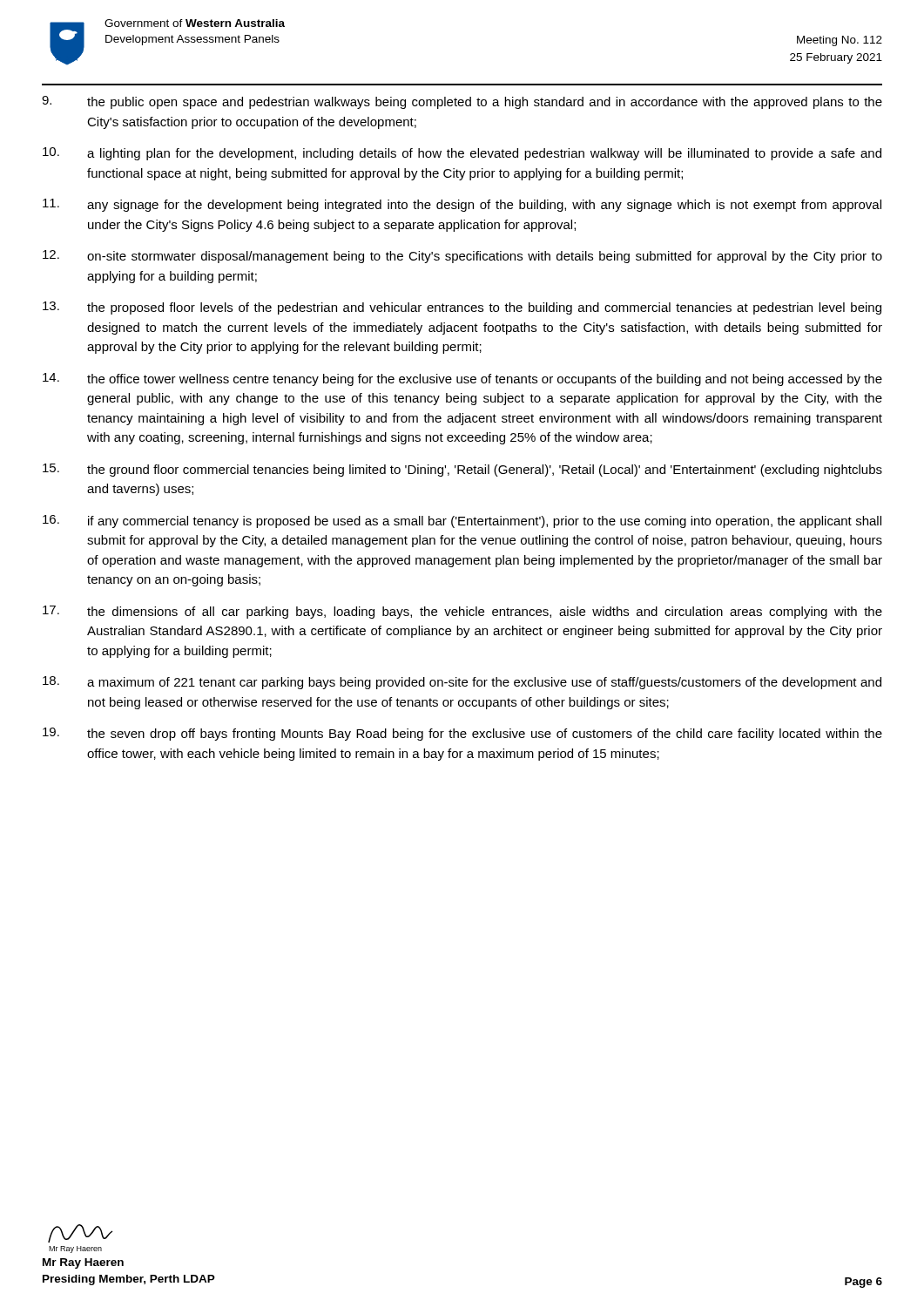
Task: Find the block on this page that starts "14. the office tower"
Action: pyautogui.click(x=462, y=408)
